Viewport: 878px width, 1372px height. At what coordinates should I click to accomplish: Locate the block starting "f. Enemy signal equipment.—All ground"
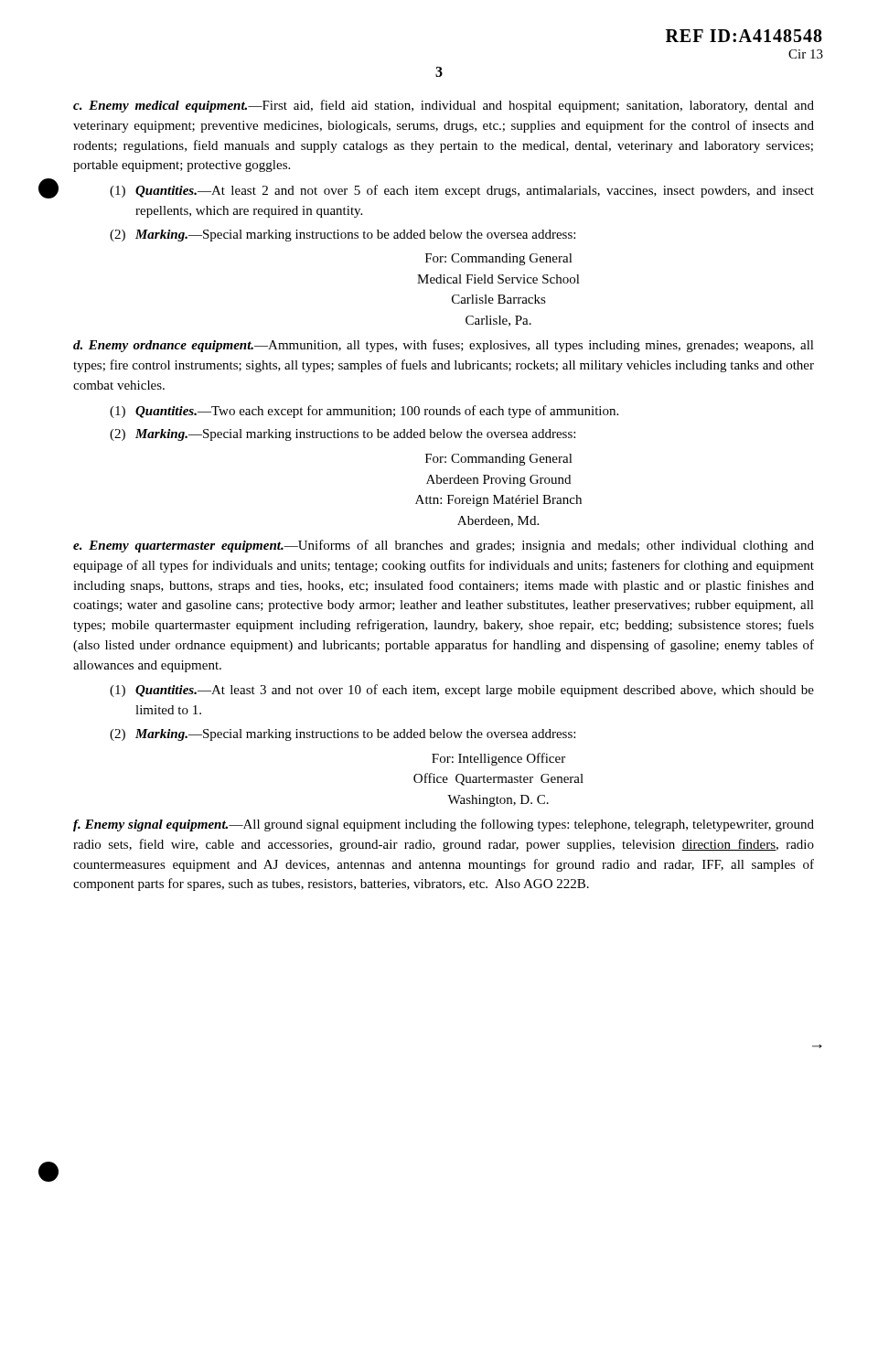click(x=444, y=855)
